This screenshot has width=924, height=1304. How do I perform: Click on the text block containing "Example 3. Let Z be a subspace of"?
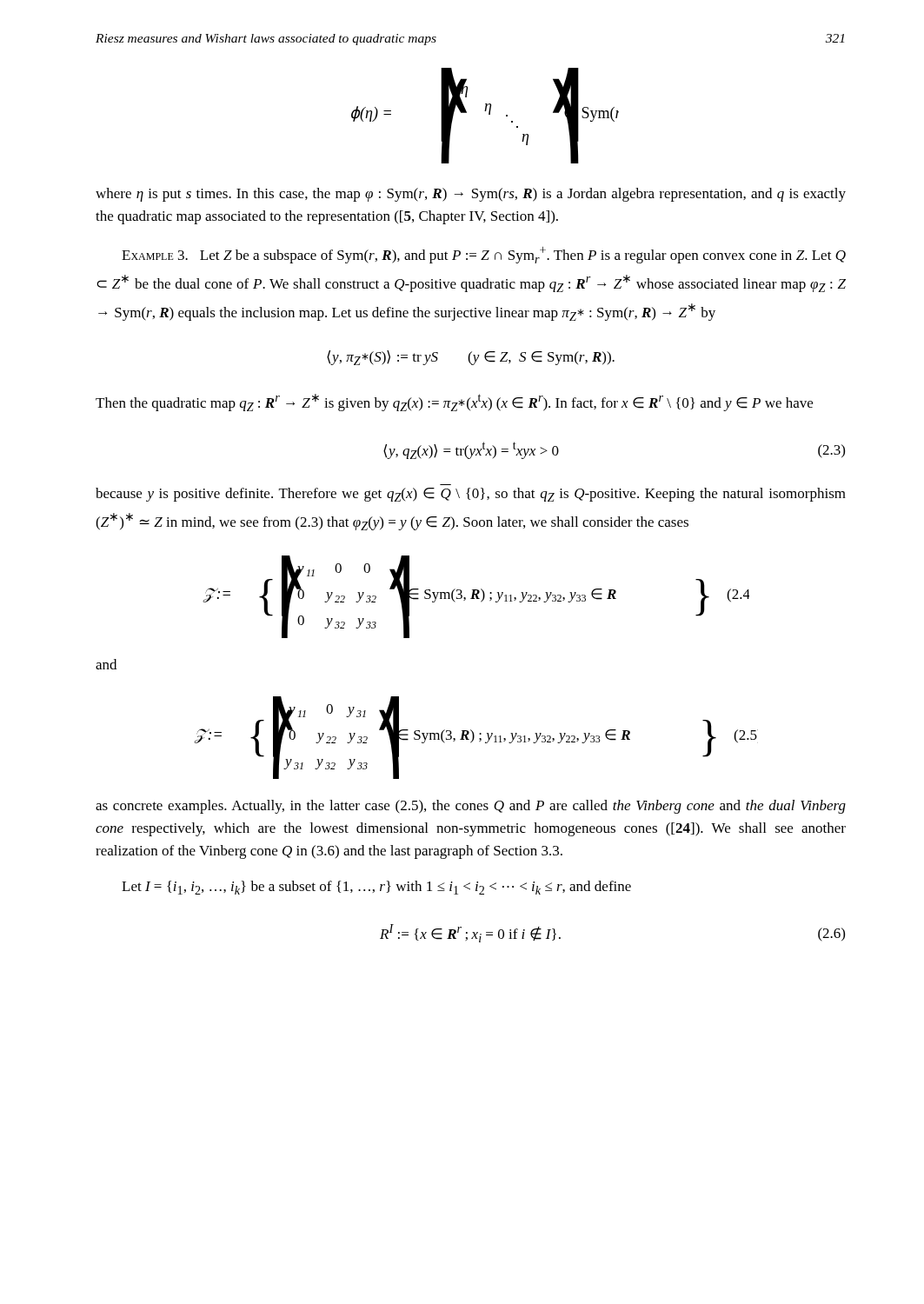click(471, 283)
